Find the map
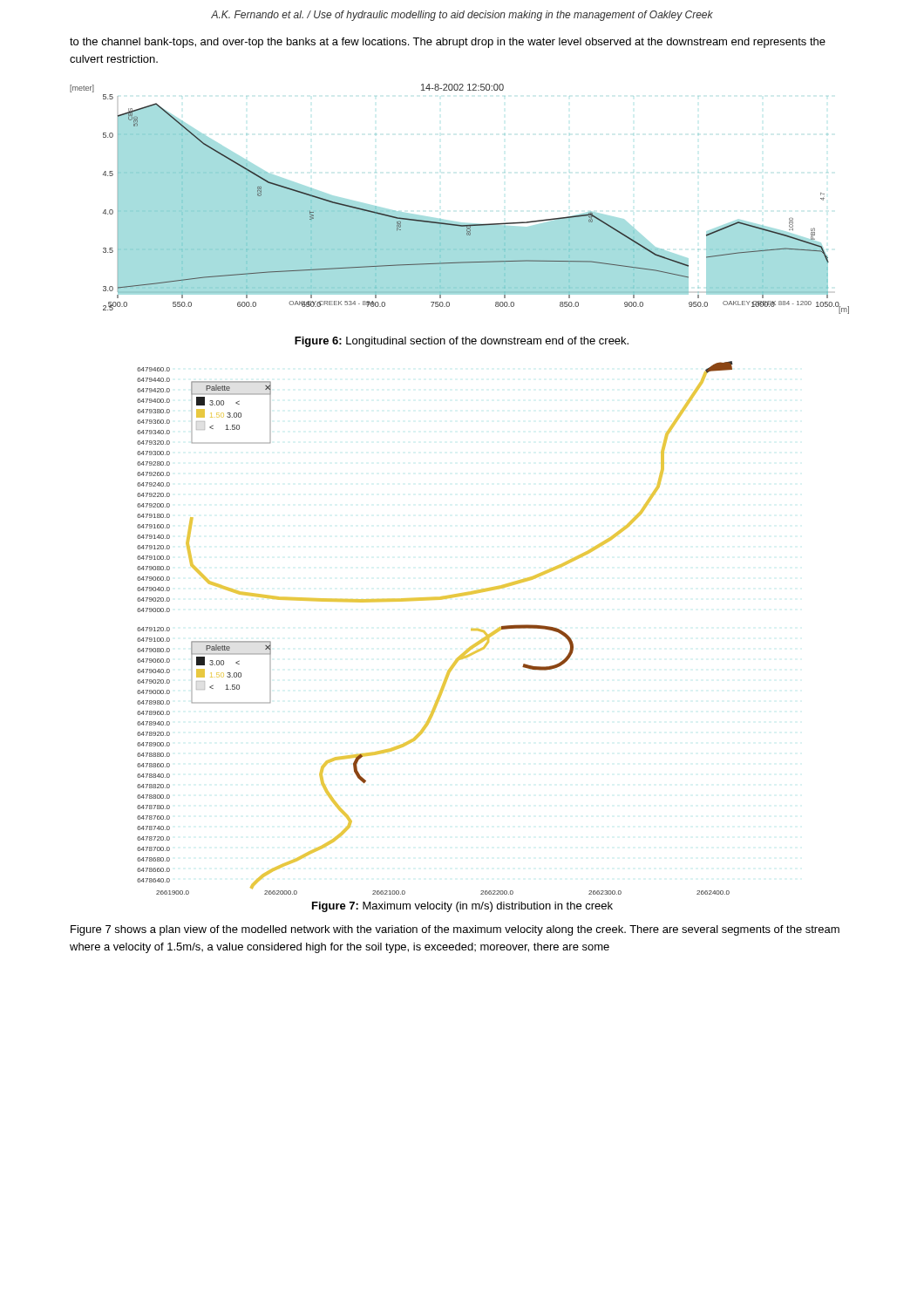The image size is (924, 1308). (462, 626)
